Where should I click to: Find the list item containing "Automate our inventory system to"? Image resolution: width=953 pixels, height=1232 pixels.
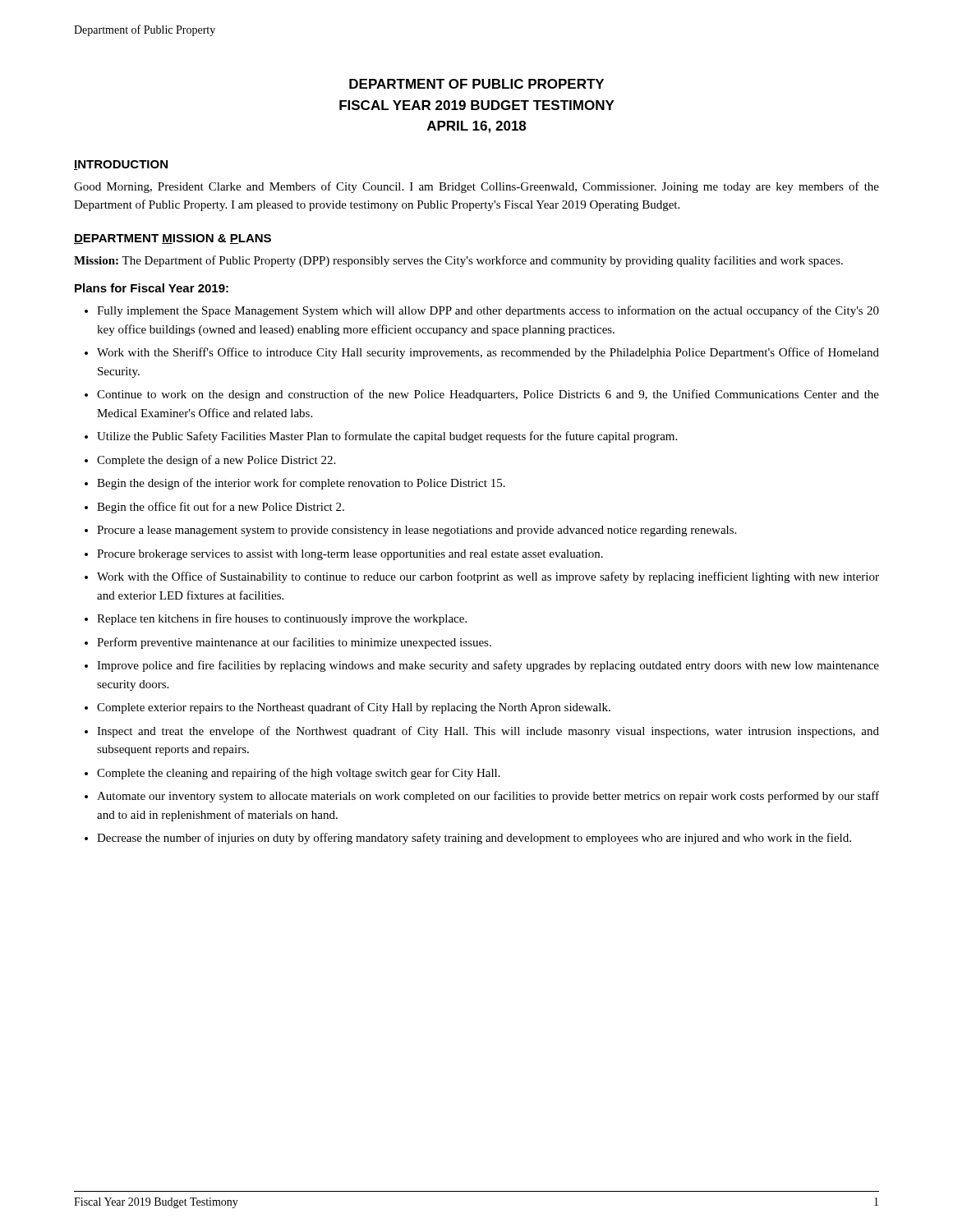(488, 805)
